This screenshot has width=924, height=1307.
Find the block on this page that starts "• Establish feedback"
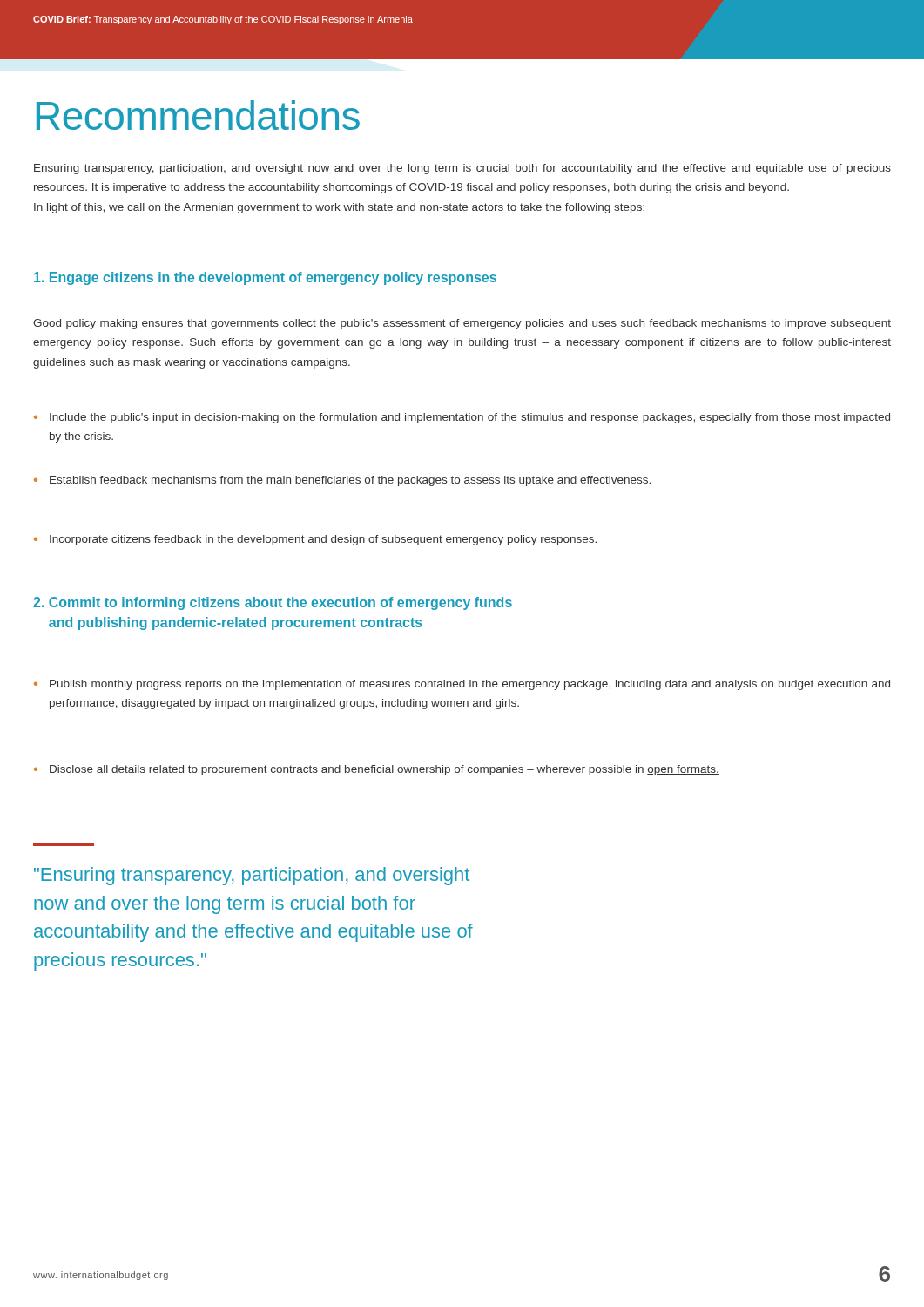point(462,480)
